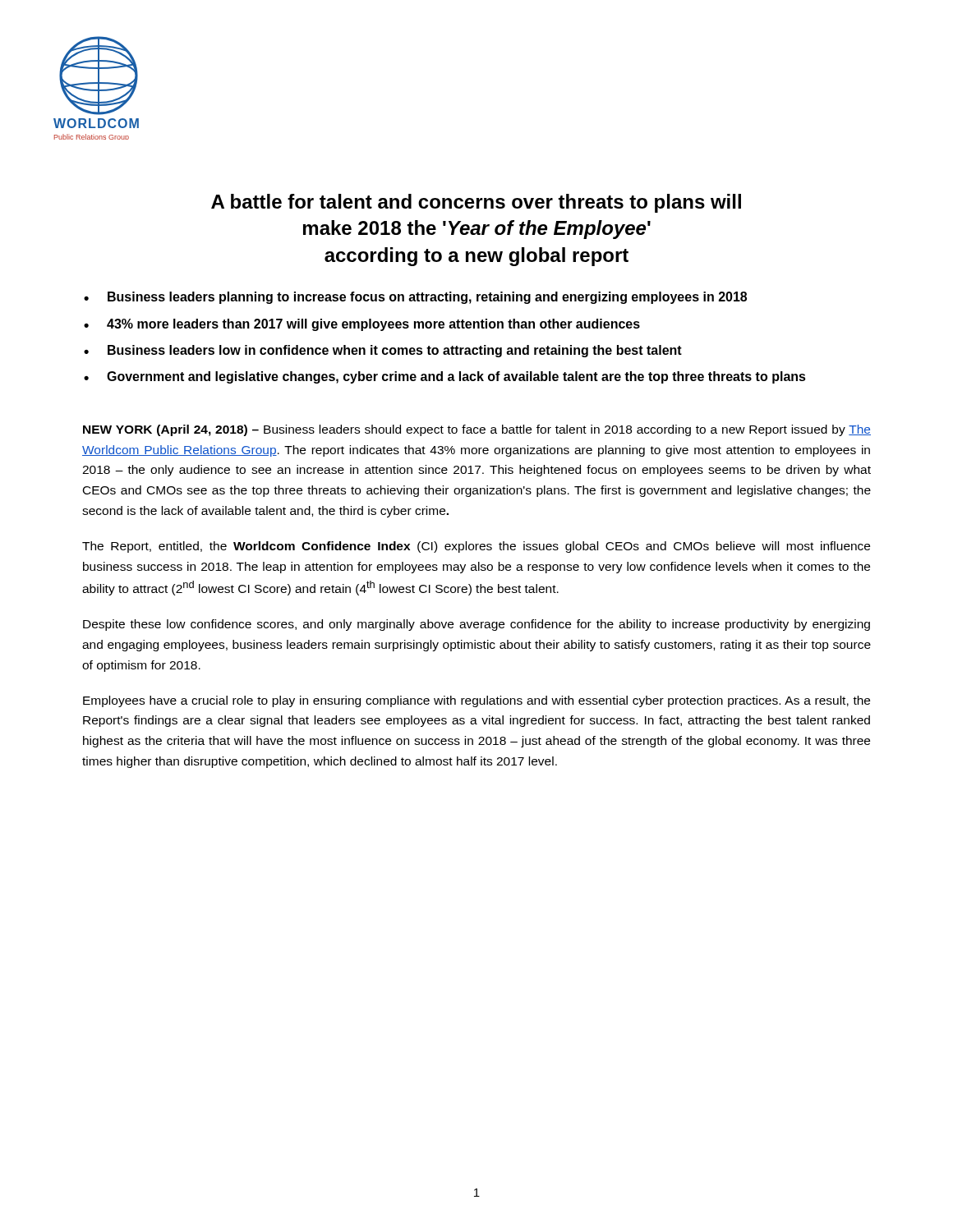Find the text block with the text "Despite these low confidence scores, and only"
953x1232 pixels.
[476, 644]
